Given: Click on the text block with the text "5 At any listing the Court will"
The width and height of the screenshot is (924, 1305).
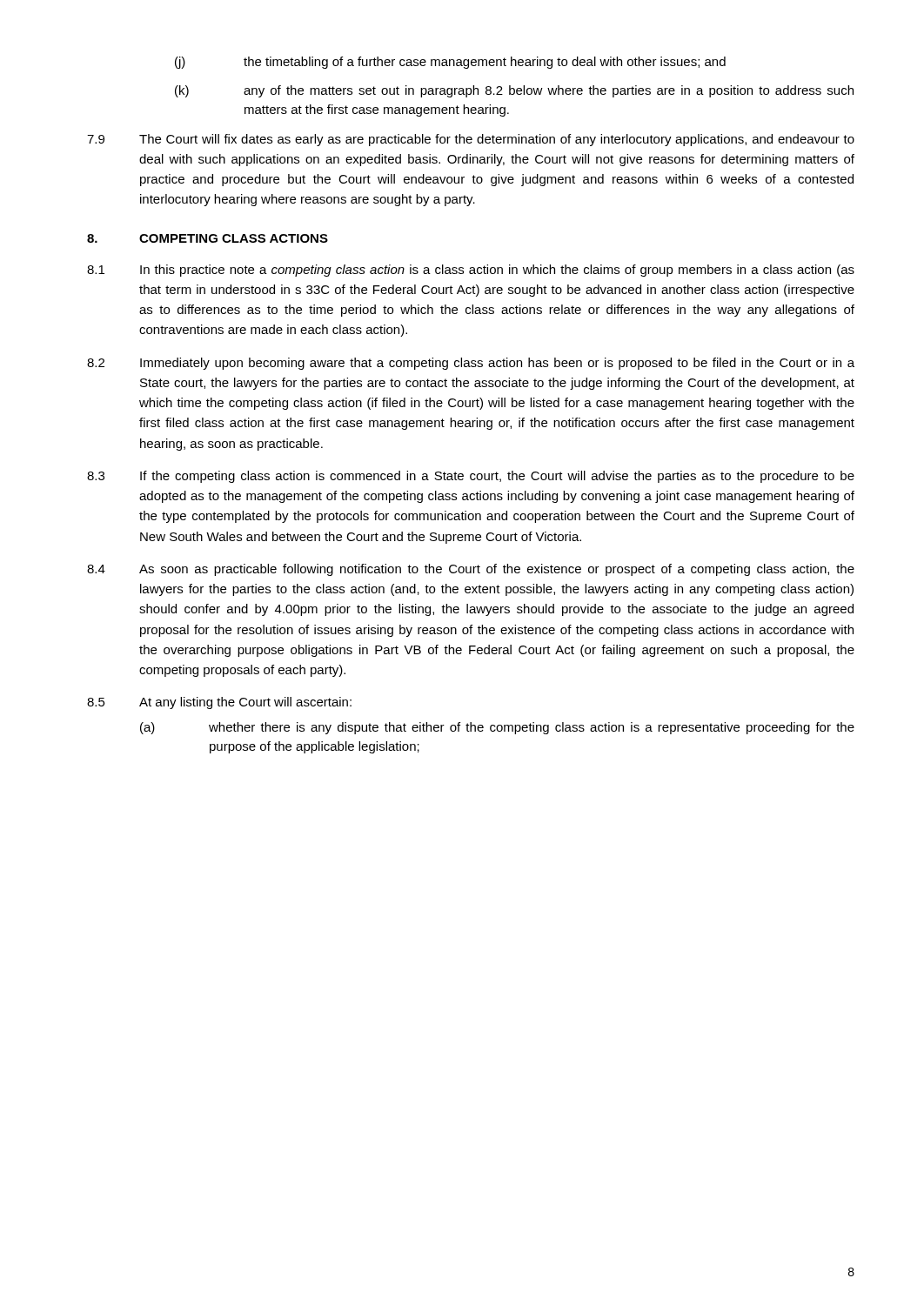Looking at the screenshot, I should point(219,703).
